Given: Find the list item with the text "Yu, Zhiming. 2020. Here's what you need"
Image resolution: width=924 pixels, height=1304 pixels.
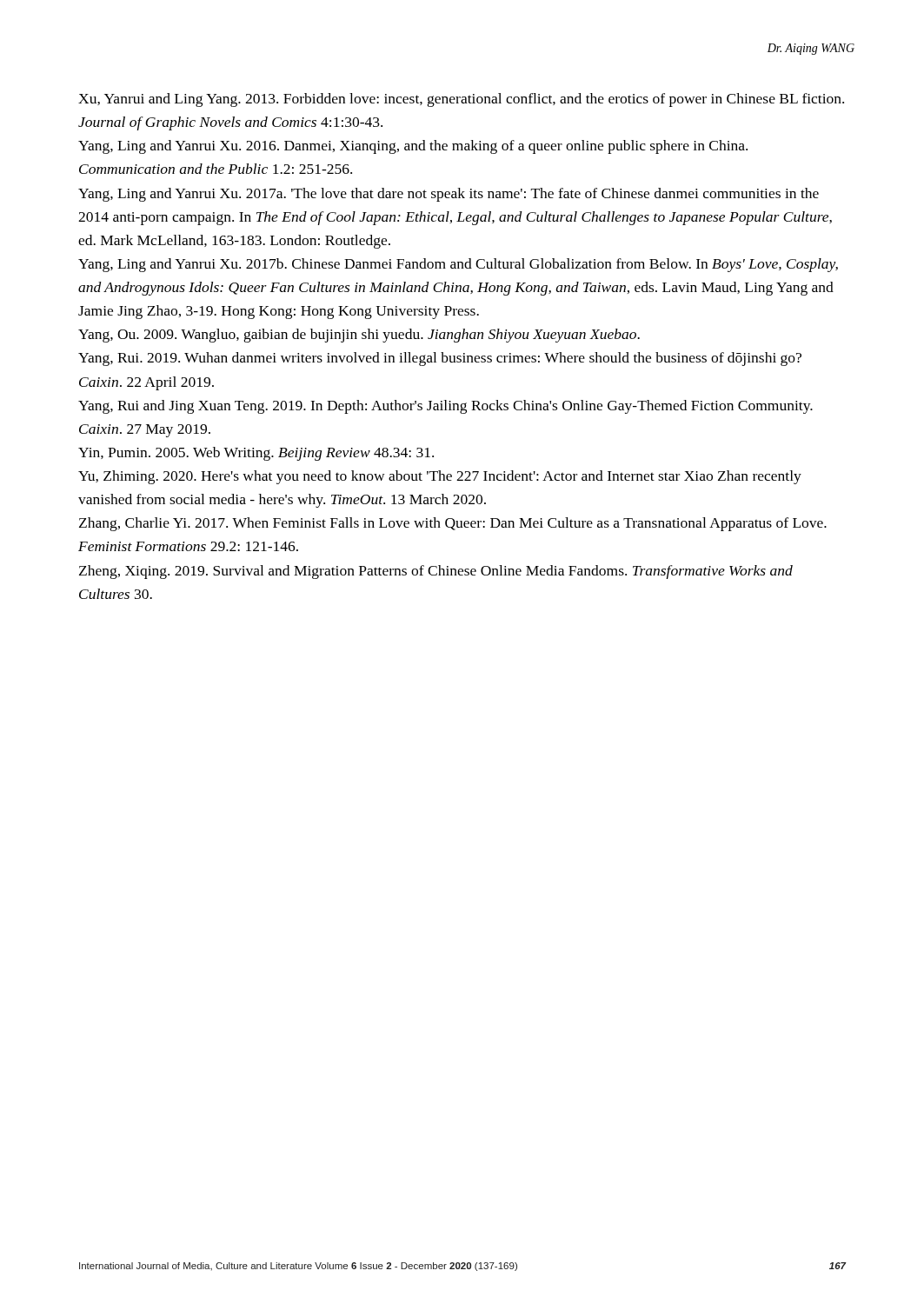Looking at the screenshot, I should [x=440, y=487].
